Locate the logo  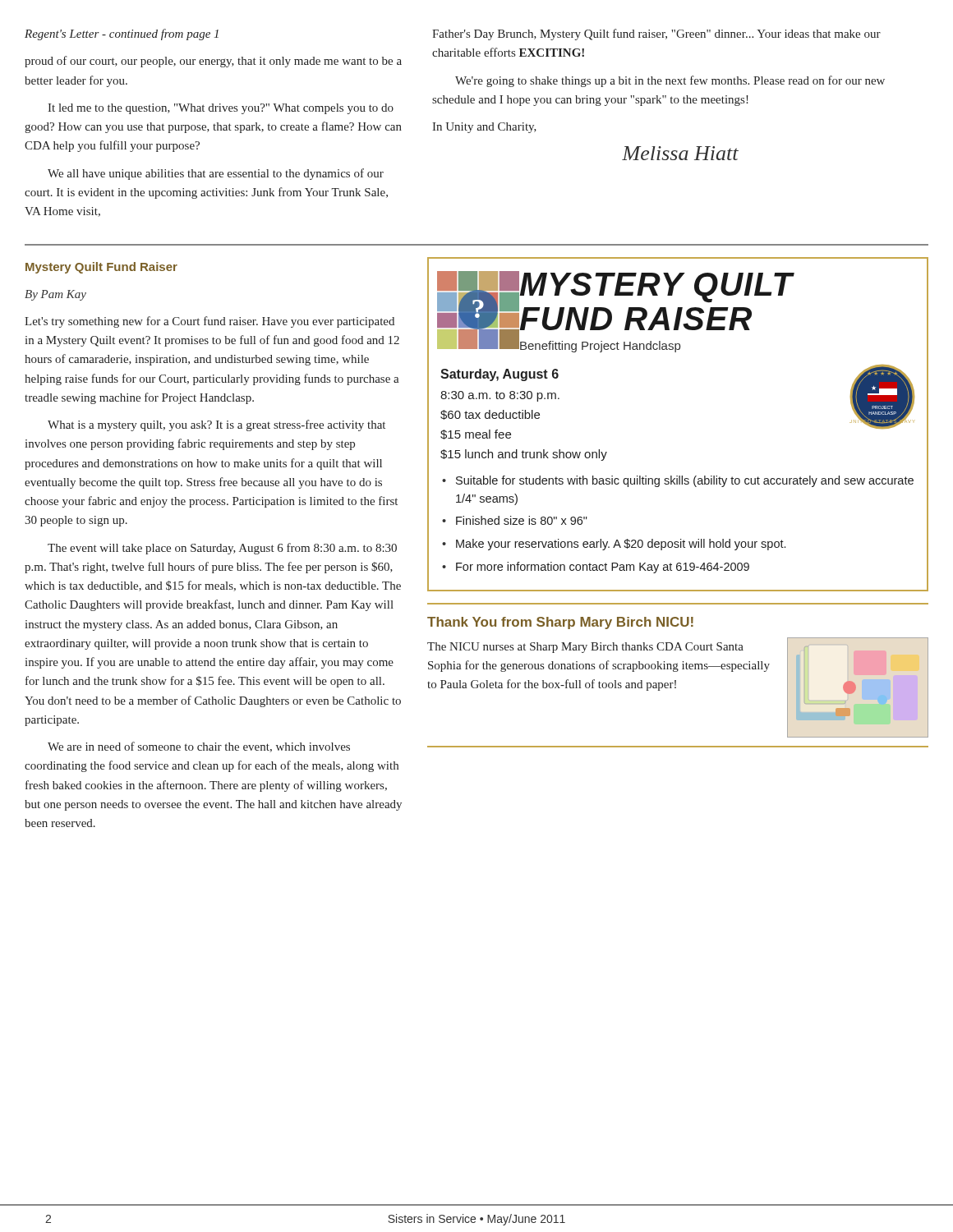click(882, 397)
